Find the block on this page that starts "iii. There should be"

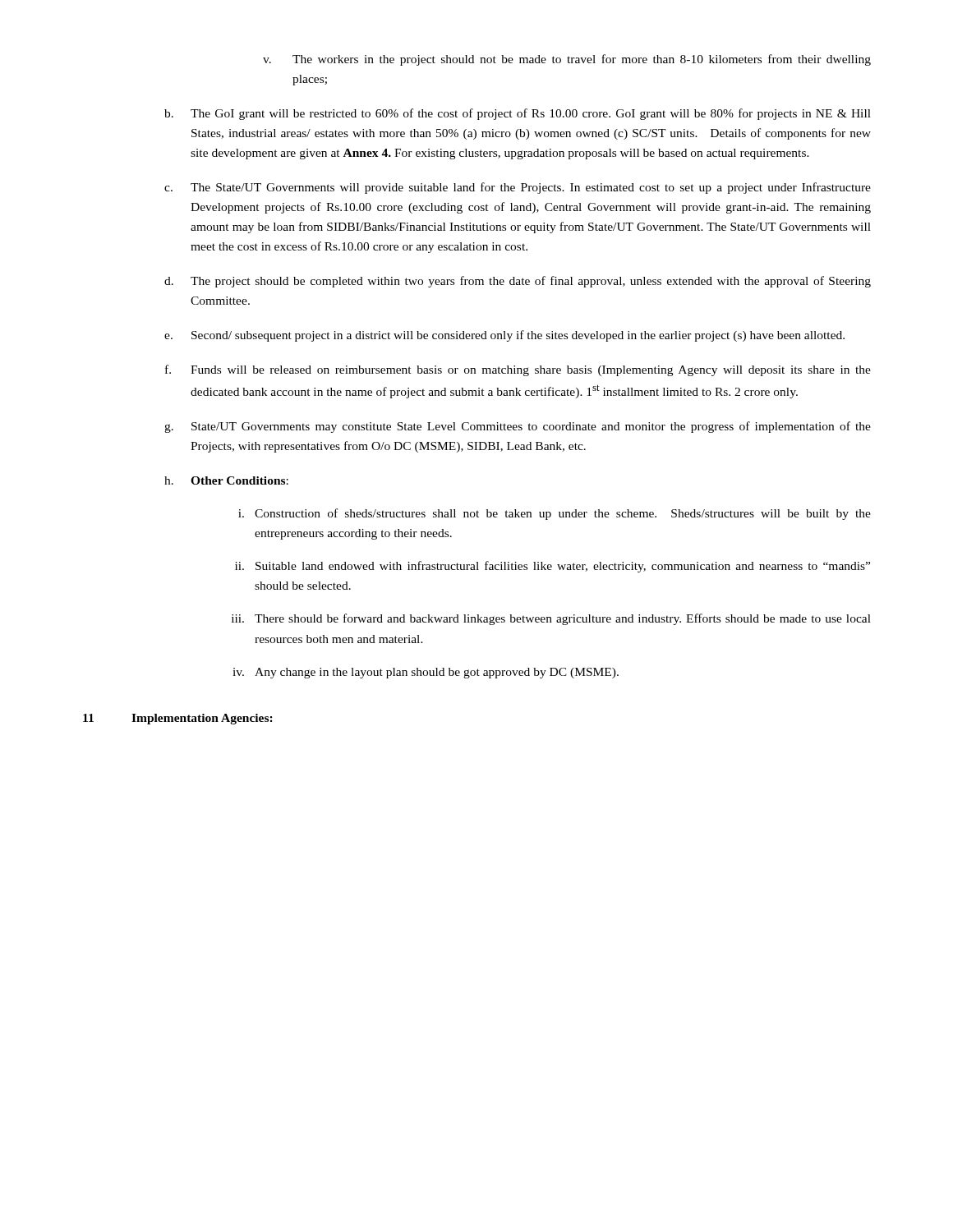(x=542, y=629)
